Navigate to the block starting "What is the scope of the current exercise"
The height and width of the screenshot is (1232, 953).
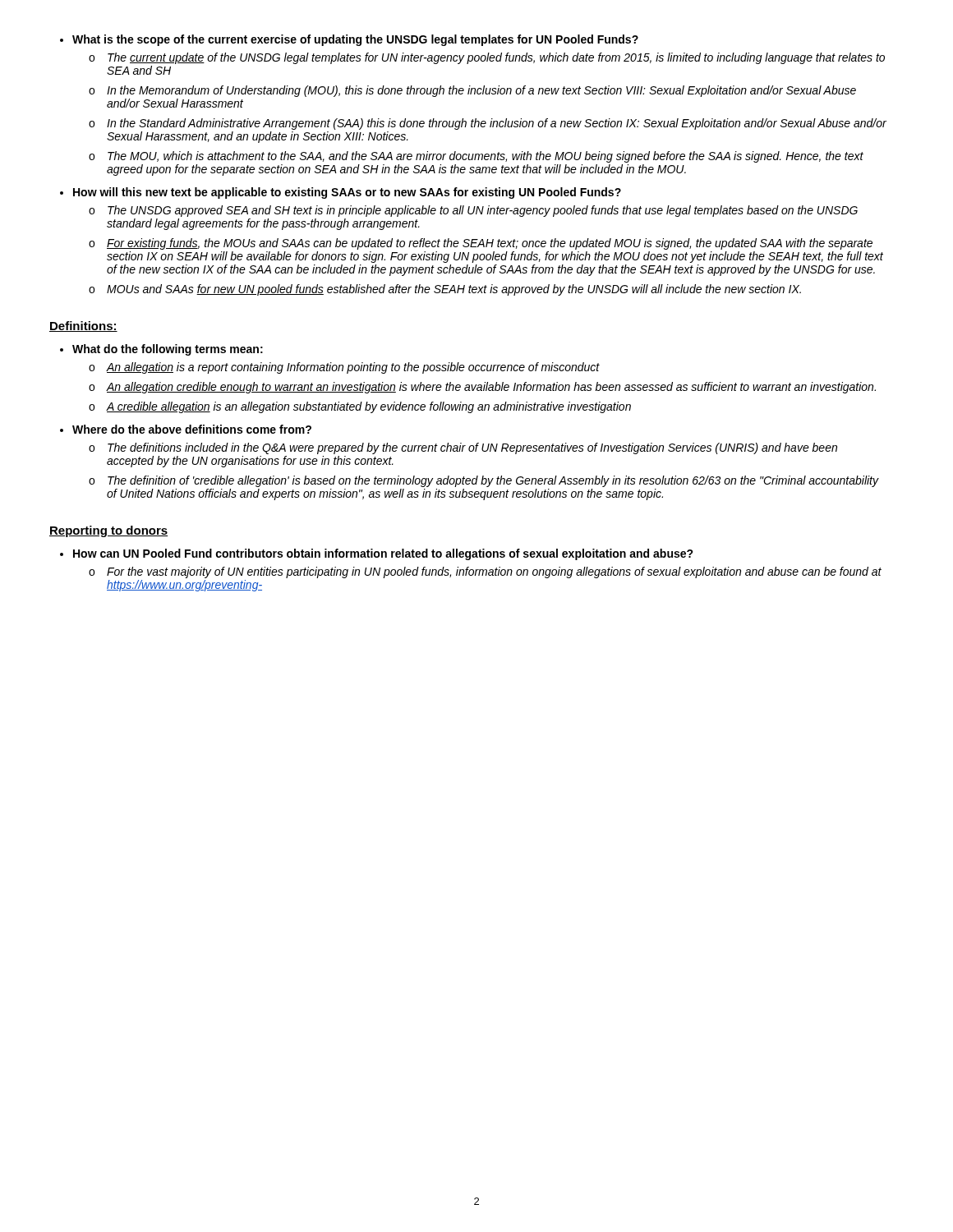click(x=480, y=104)
